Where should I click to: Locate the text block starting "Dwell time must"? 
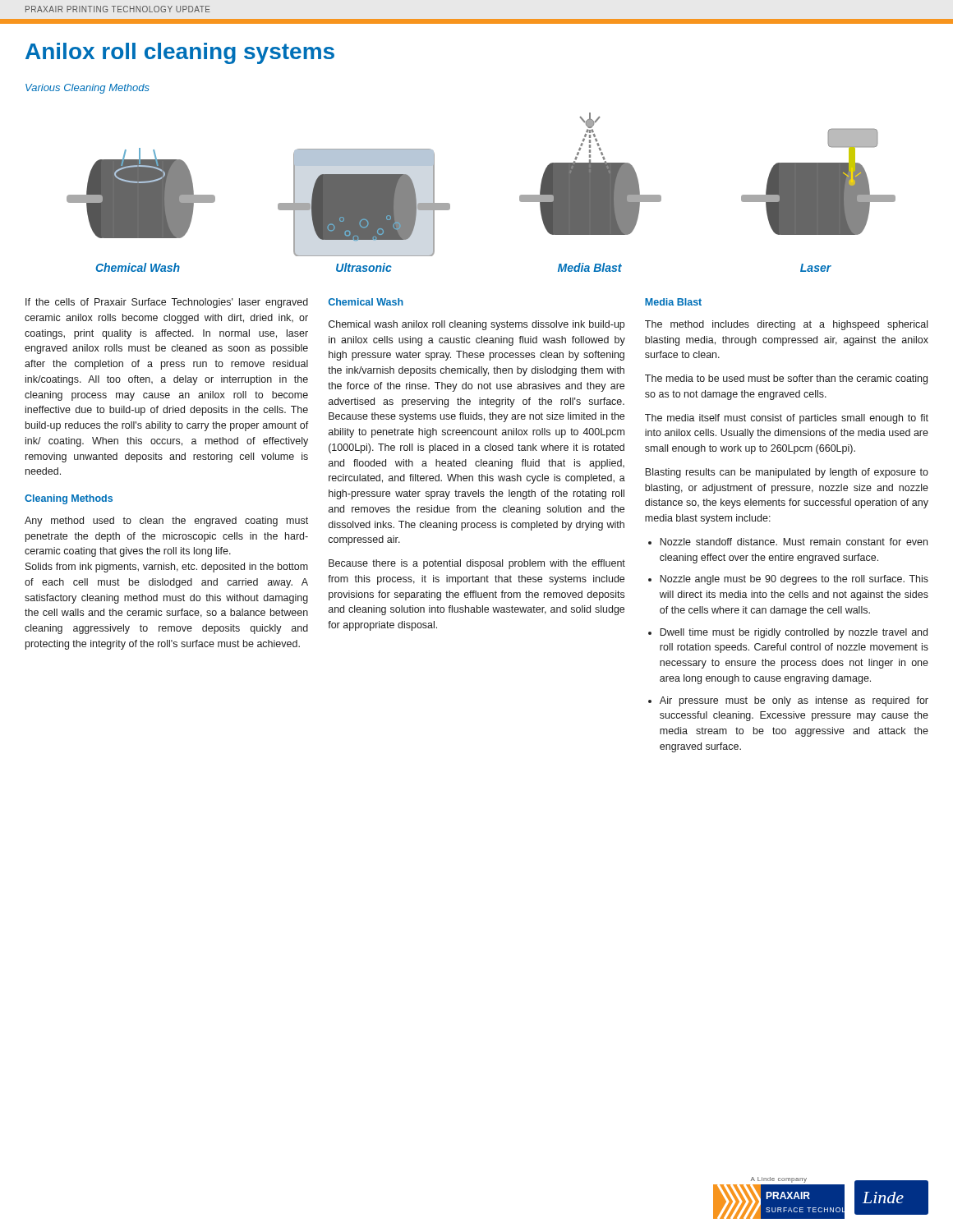[x=794, y=655]
